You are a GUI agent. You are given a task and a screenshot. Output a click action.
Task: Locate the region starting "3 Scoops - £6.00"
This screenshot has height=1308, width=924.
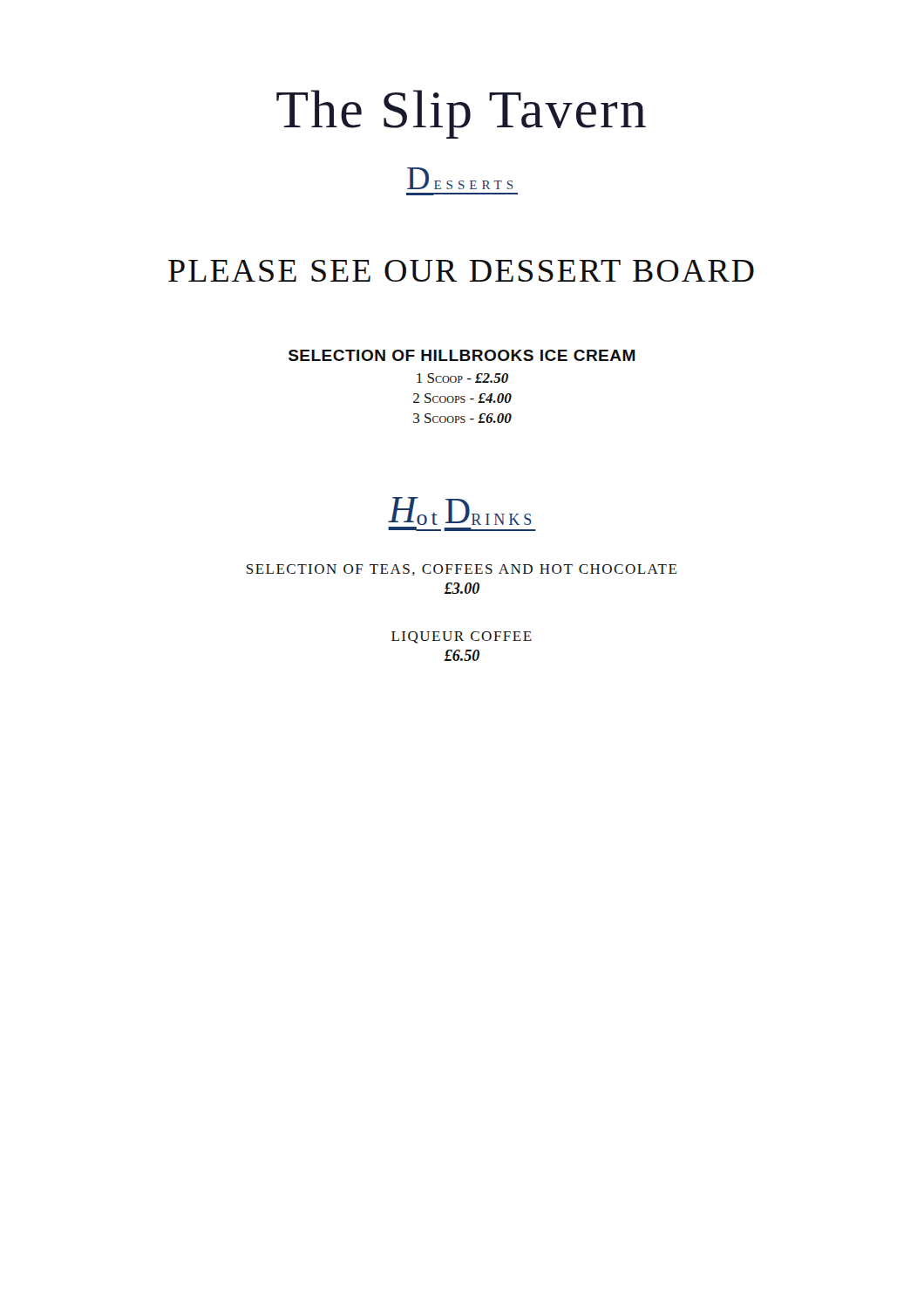[x=462, y=418]
